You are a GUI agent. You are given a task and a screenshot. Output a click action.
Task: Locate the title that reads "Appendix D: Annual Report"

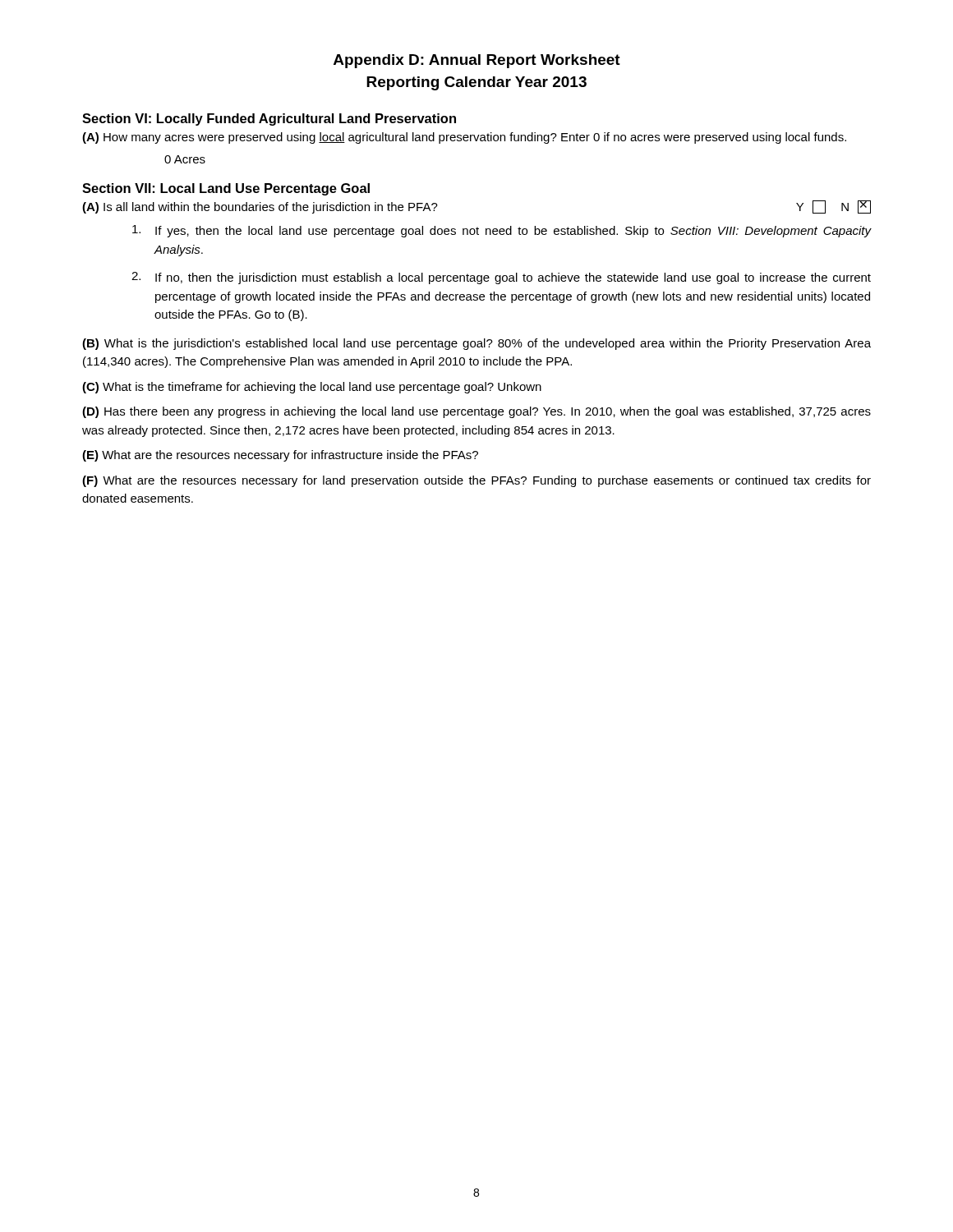[x=476, y=71]
